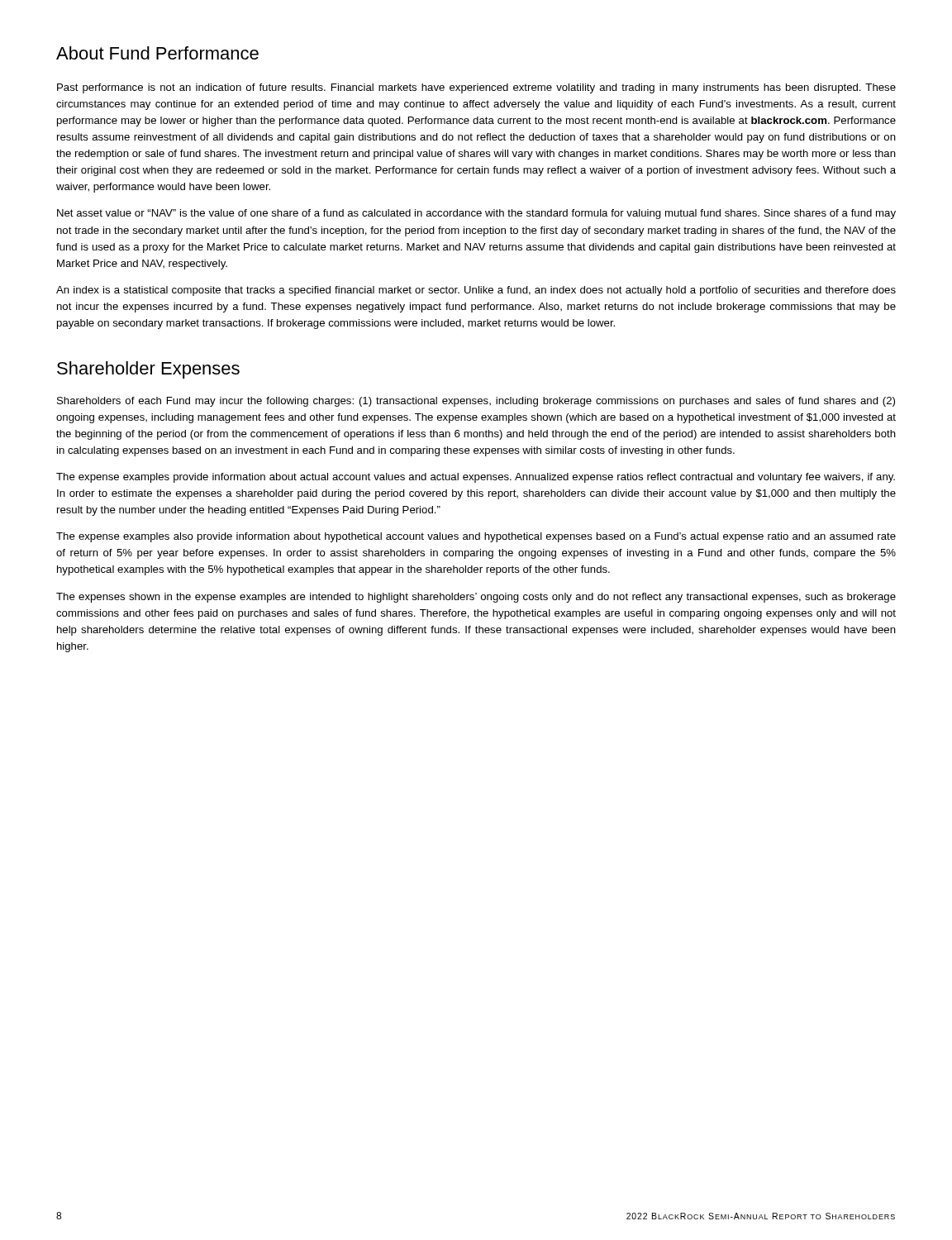952x1240 pixels.
Task: Click the passage that begins "The expense examples provide information"
Action: 476,494
